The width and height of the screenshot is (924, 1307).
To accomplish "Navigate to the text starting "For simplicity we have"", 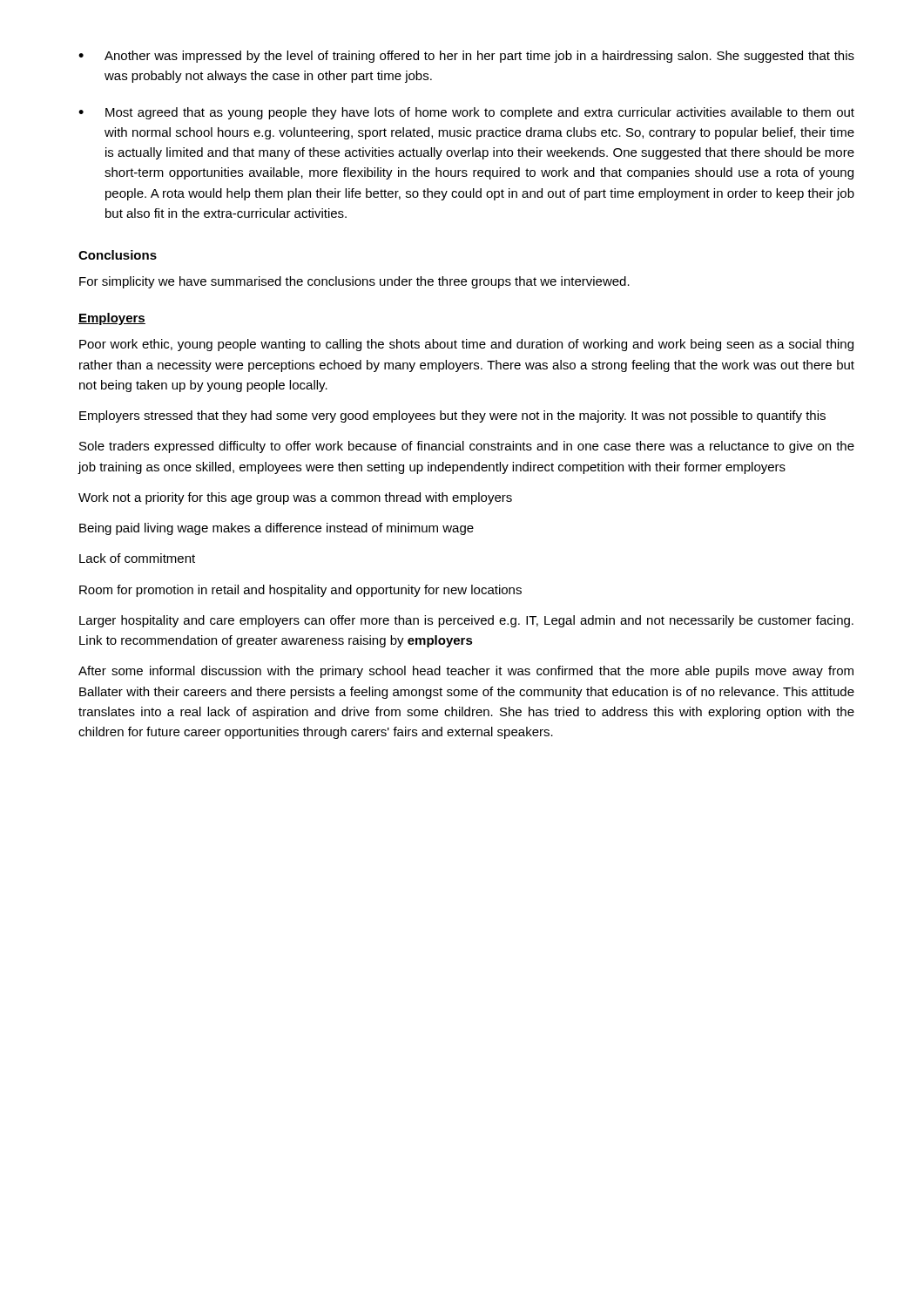I will tap(354, 281).
